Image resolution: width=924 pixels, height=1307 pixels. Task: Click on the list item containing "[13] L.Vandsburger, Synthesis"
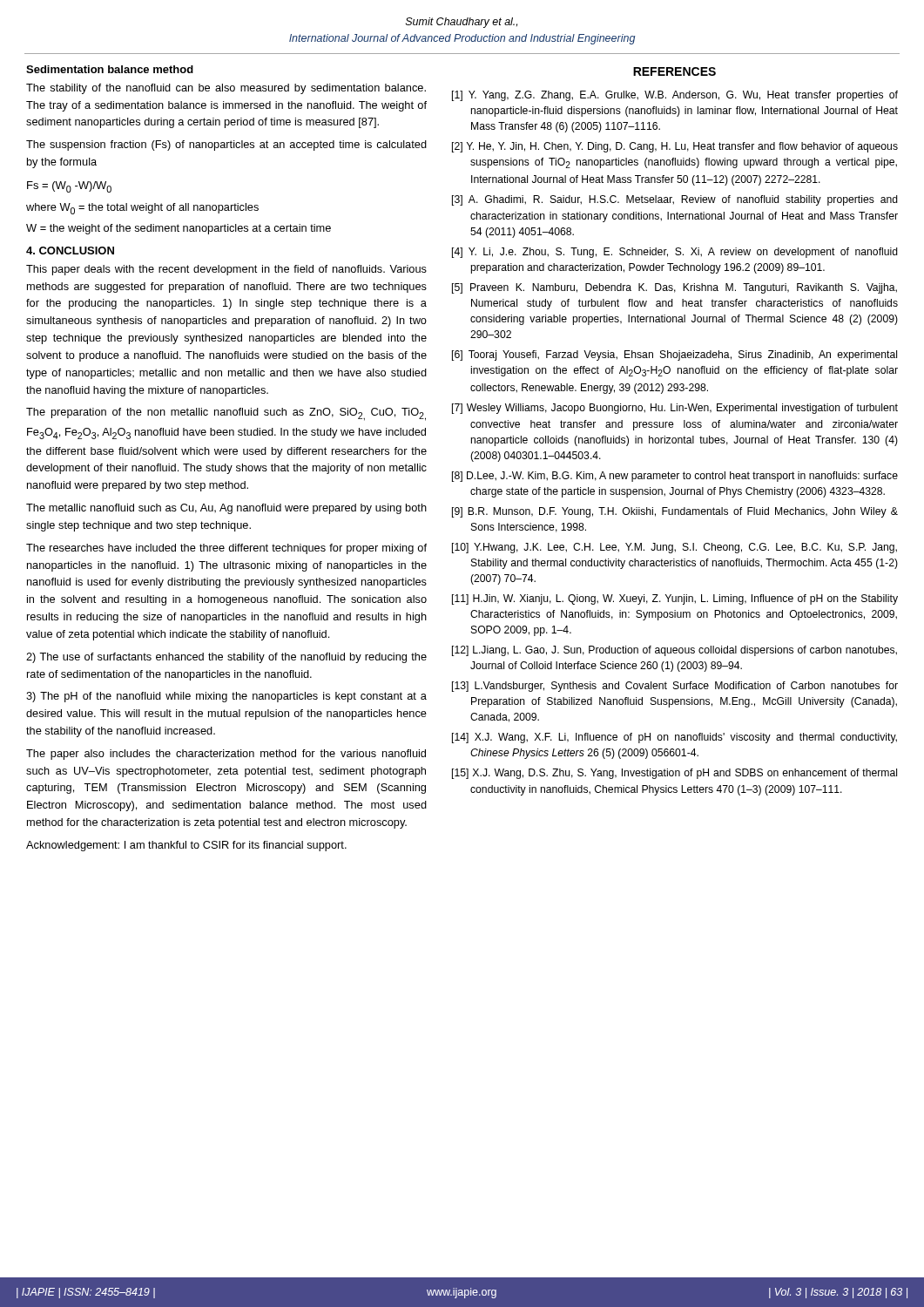click(674, 702)
